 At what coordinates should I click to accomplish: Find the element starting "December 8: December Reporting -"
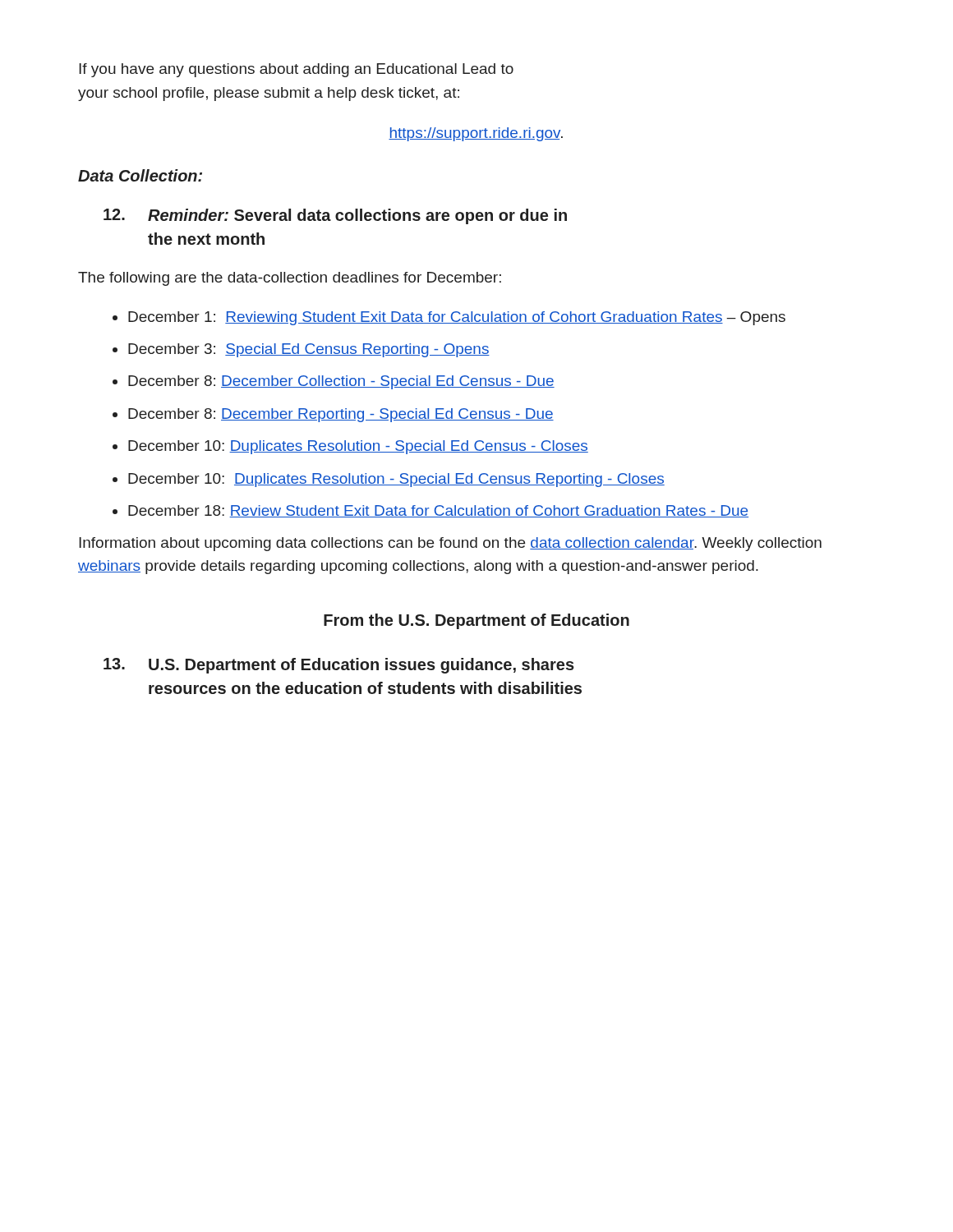[x=340, y=413]
